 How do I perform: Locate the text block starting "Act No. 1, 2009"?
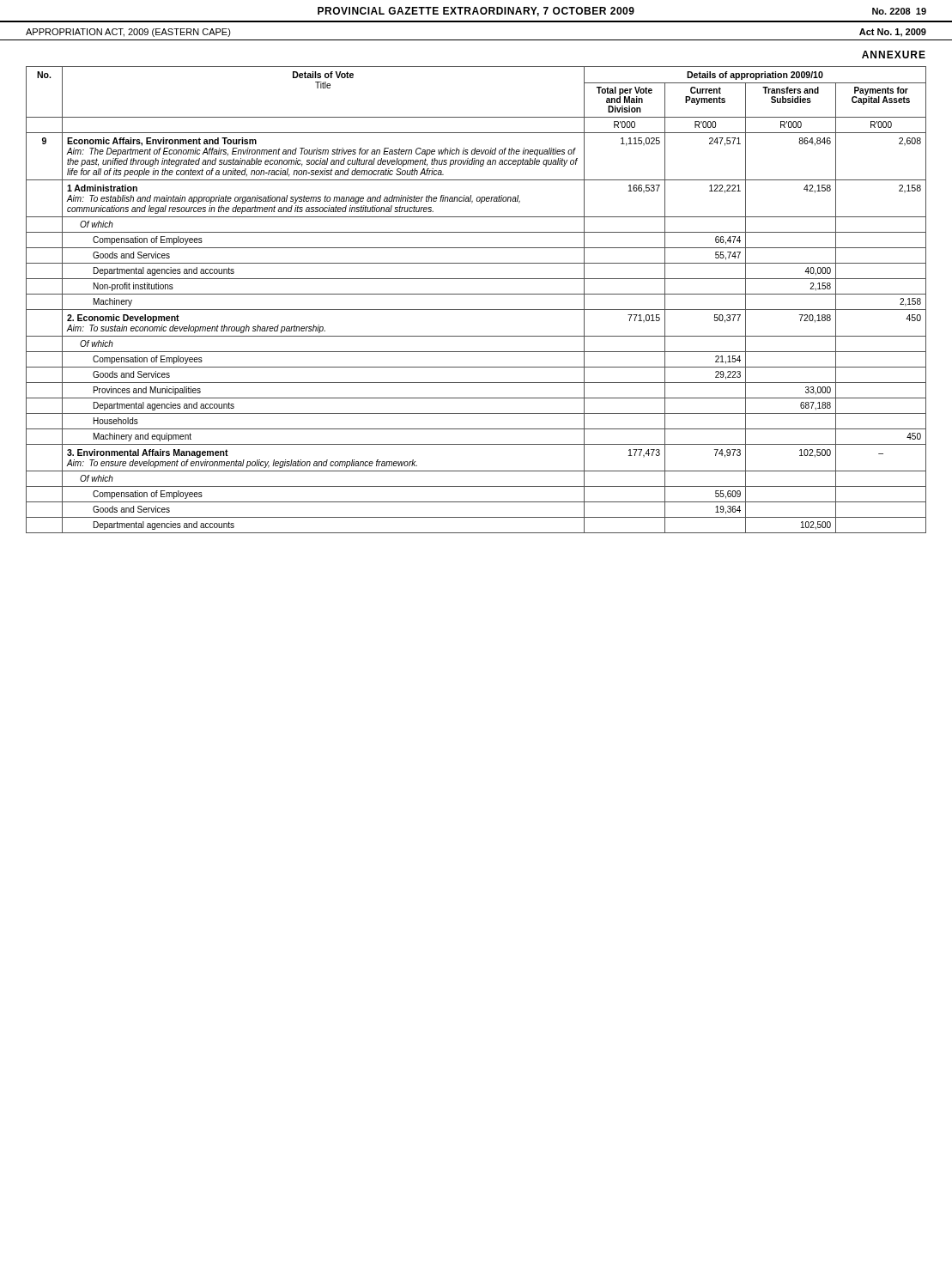[x=893, y=32]
